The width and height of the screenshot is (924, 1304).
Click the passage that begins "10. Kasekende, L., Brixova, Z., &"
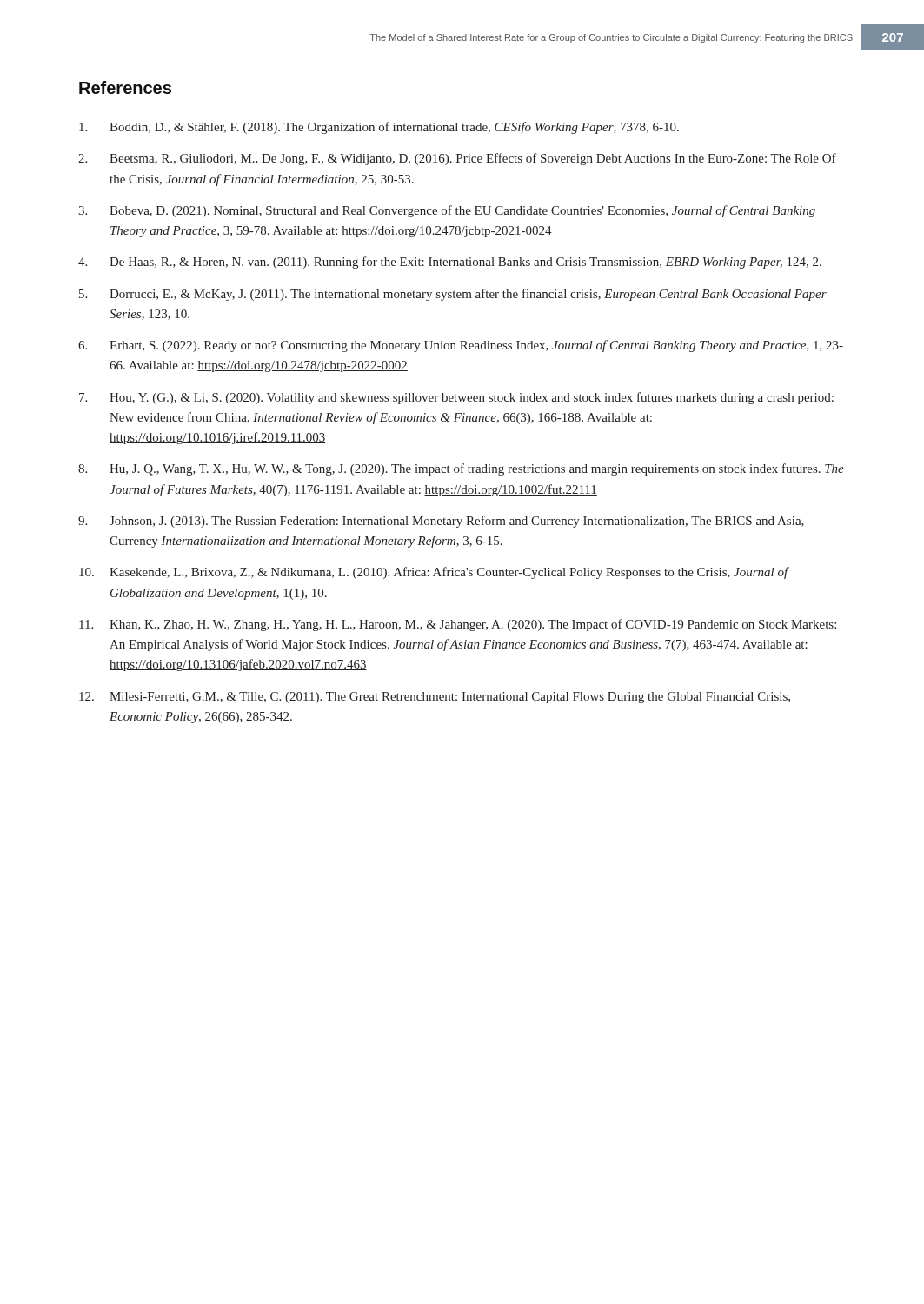pyautogui.click(x=462, y=583)
